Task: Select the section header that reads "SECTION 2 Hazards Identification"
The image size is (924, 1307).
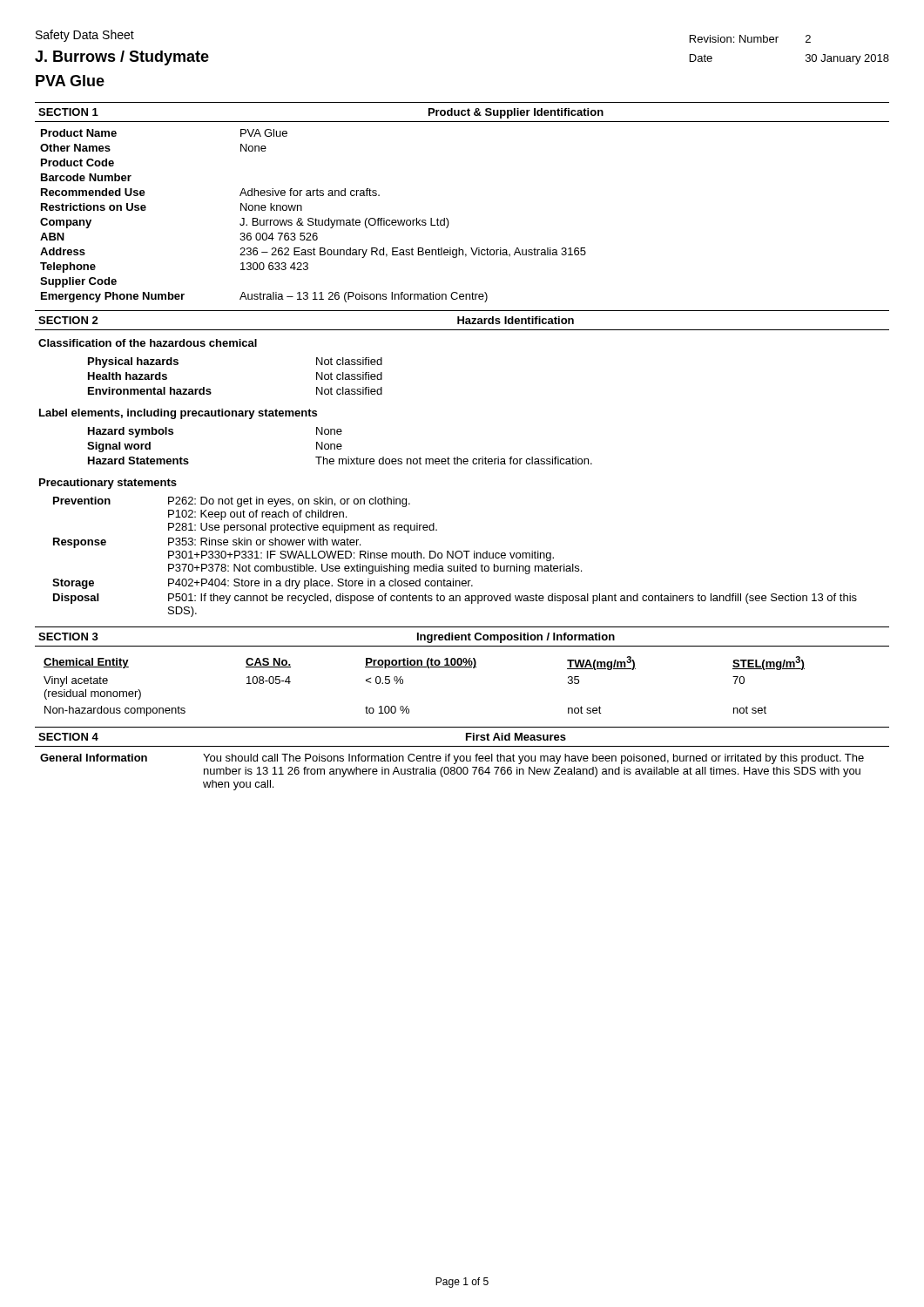Action: [x=462, y=321]
